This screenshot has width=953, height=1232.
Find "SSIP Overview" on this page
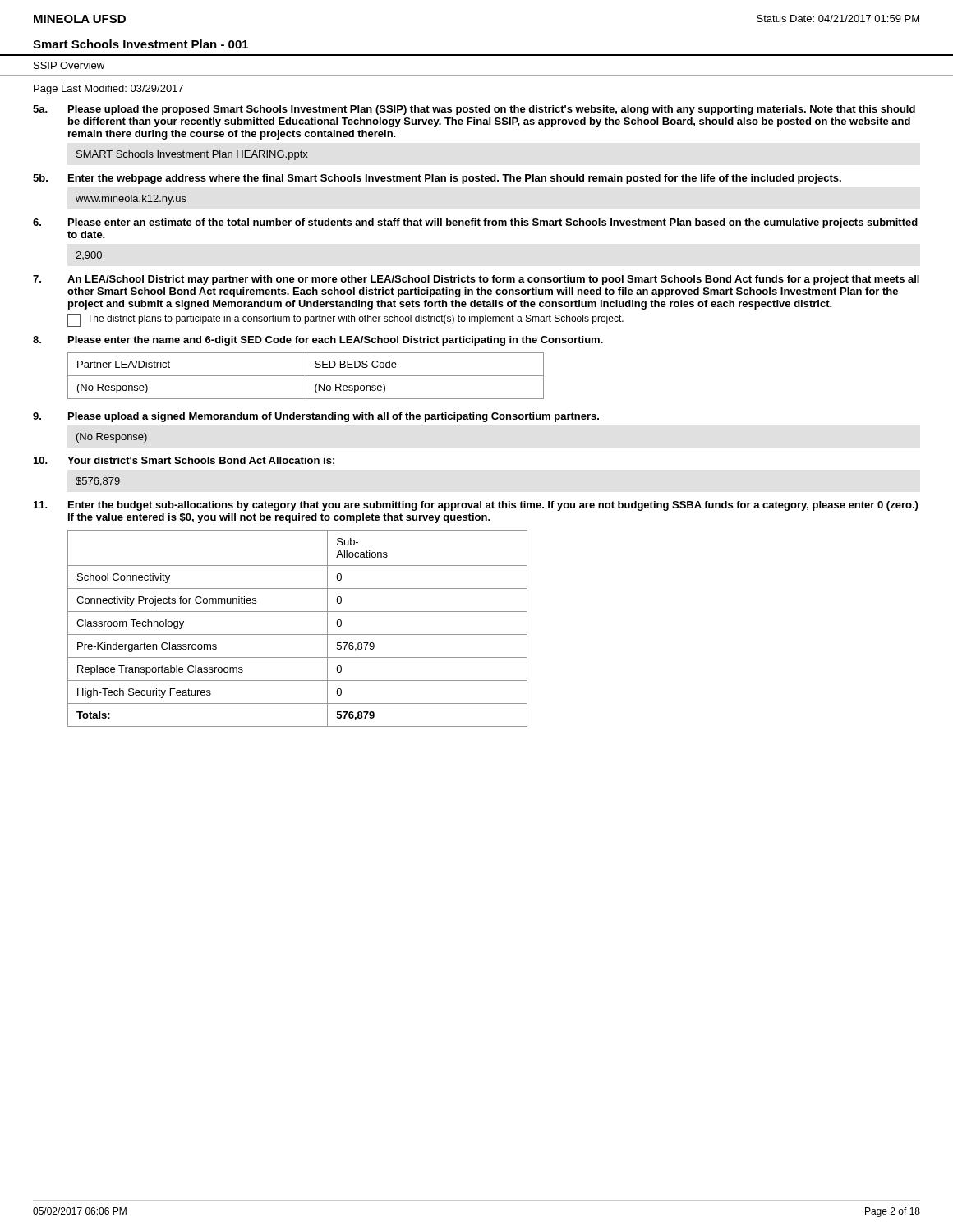pyautogui.click(x=69, y=65)
